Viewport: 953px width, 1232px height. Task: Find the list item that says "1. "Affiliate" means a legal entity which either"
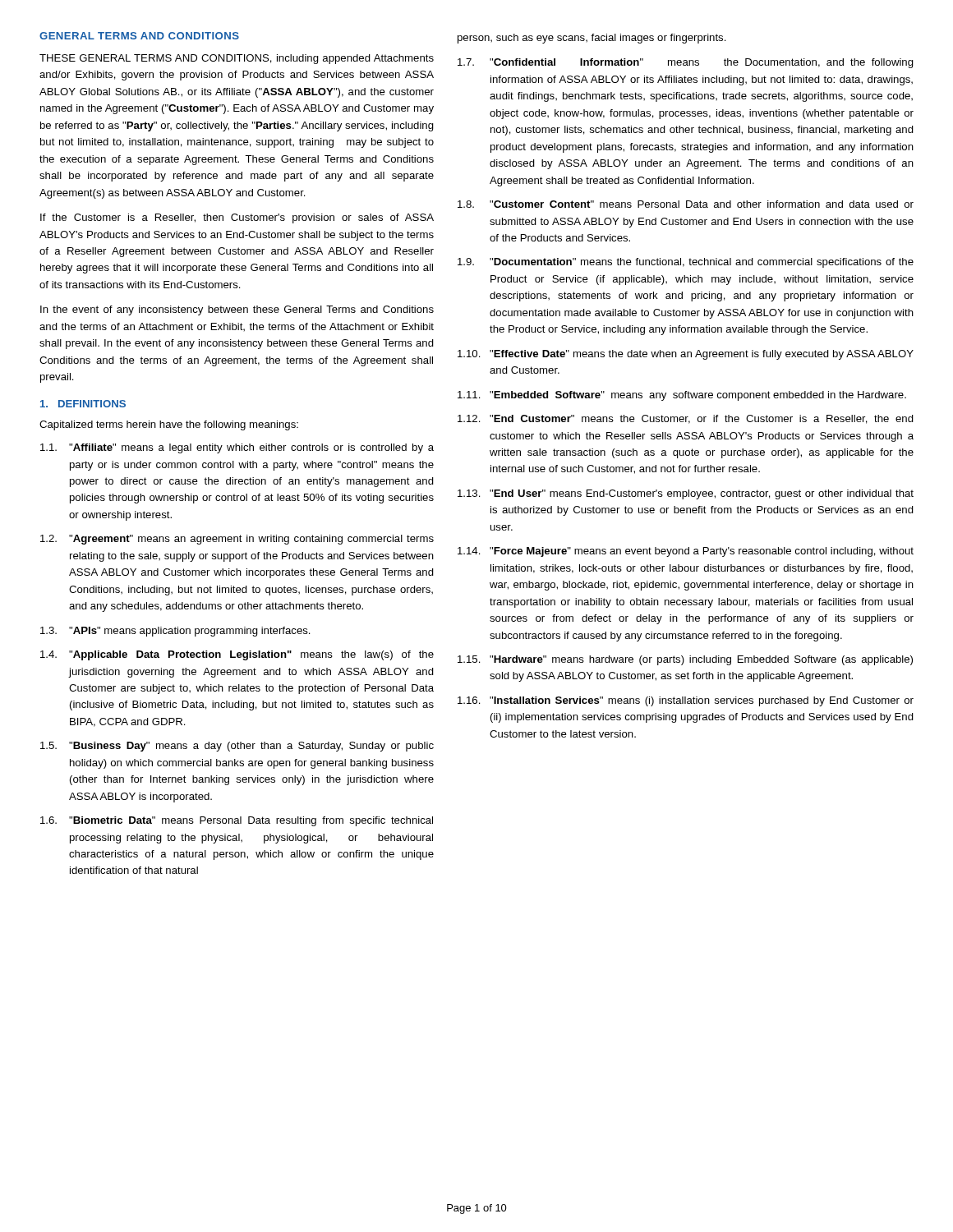click(237, 481)
